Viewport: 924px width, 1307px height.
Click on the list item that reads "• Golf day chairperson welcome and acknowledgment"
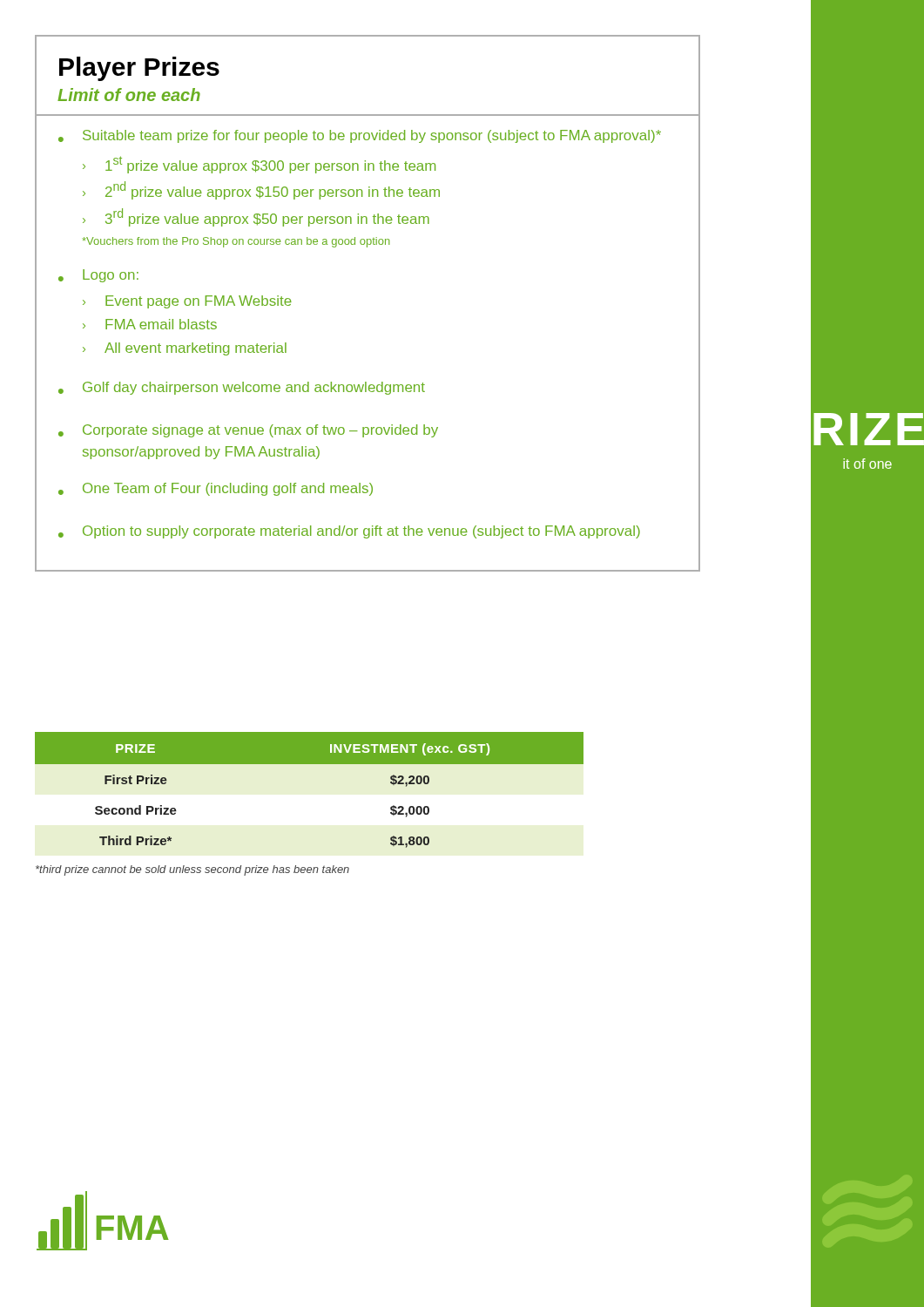[x=241, y=390]
